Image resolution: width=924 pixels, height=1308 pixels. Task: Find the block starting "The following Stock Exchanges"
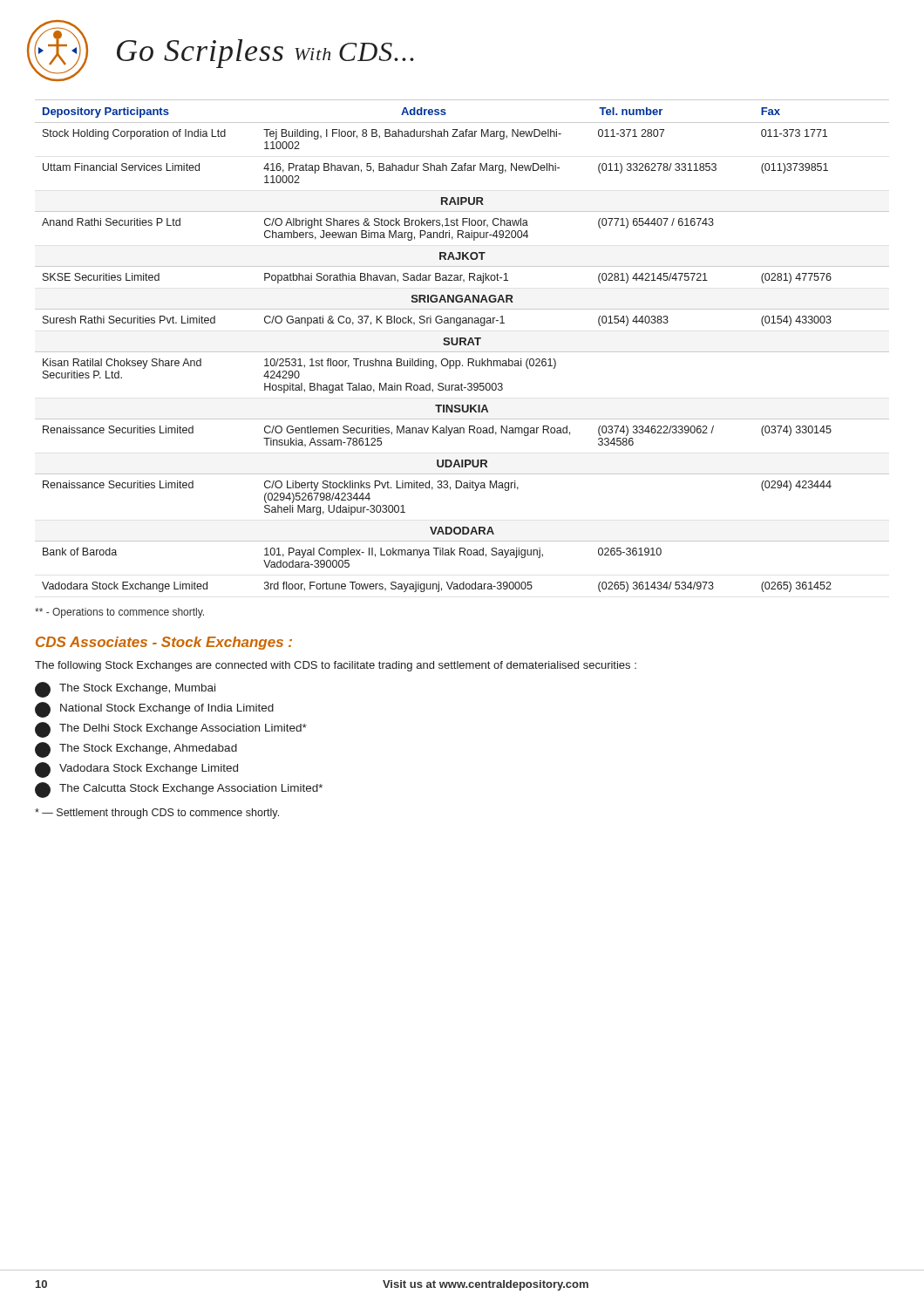336,665
